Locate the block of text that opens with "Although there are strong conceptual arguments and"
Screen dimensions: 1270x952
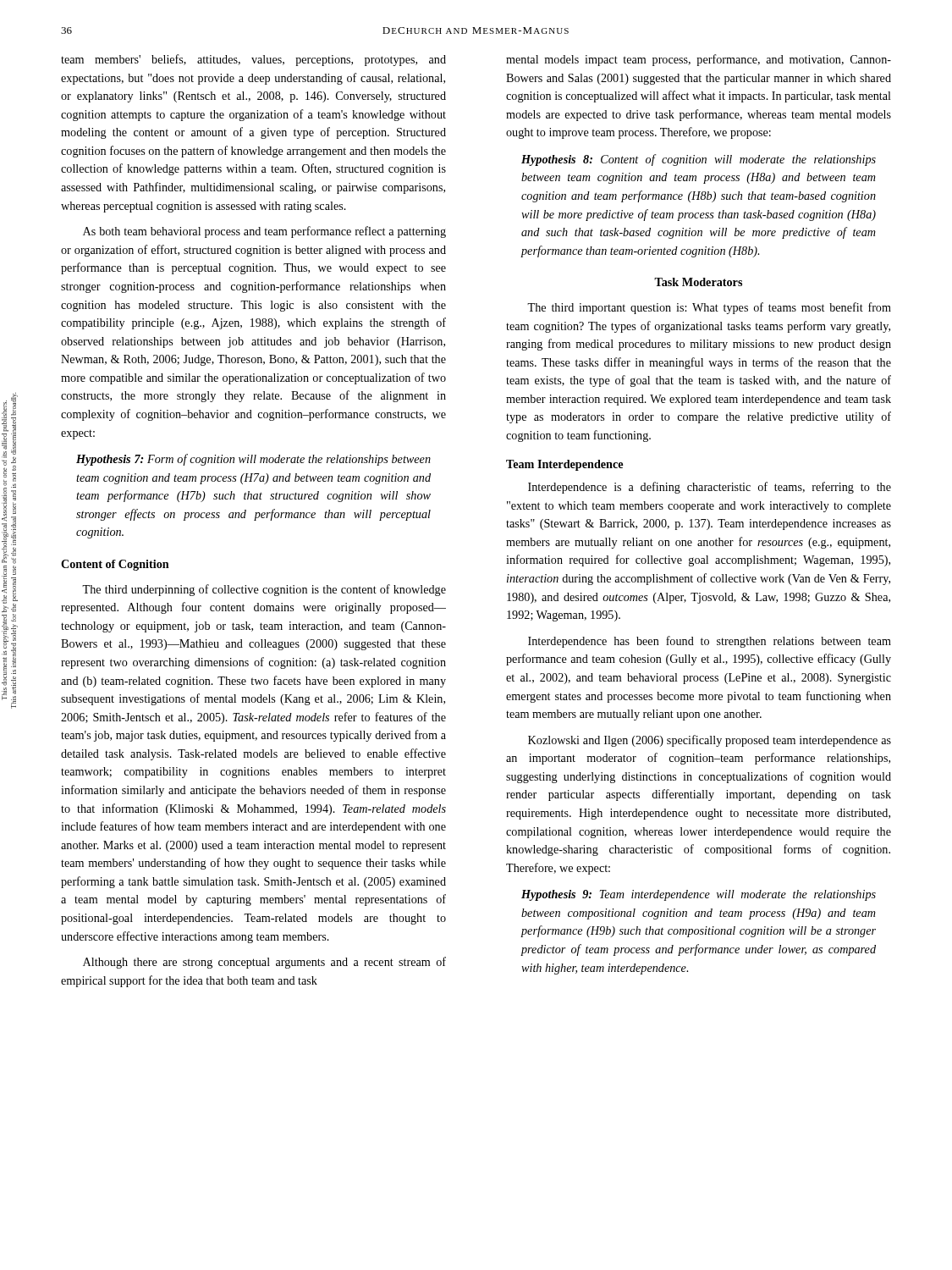coord(253,972)
